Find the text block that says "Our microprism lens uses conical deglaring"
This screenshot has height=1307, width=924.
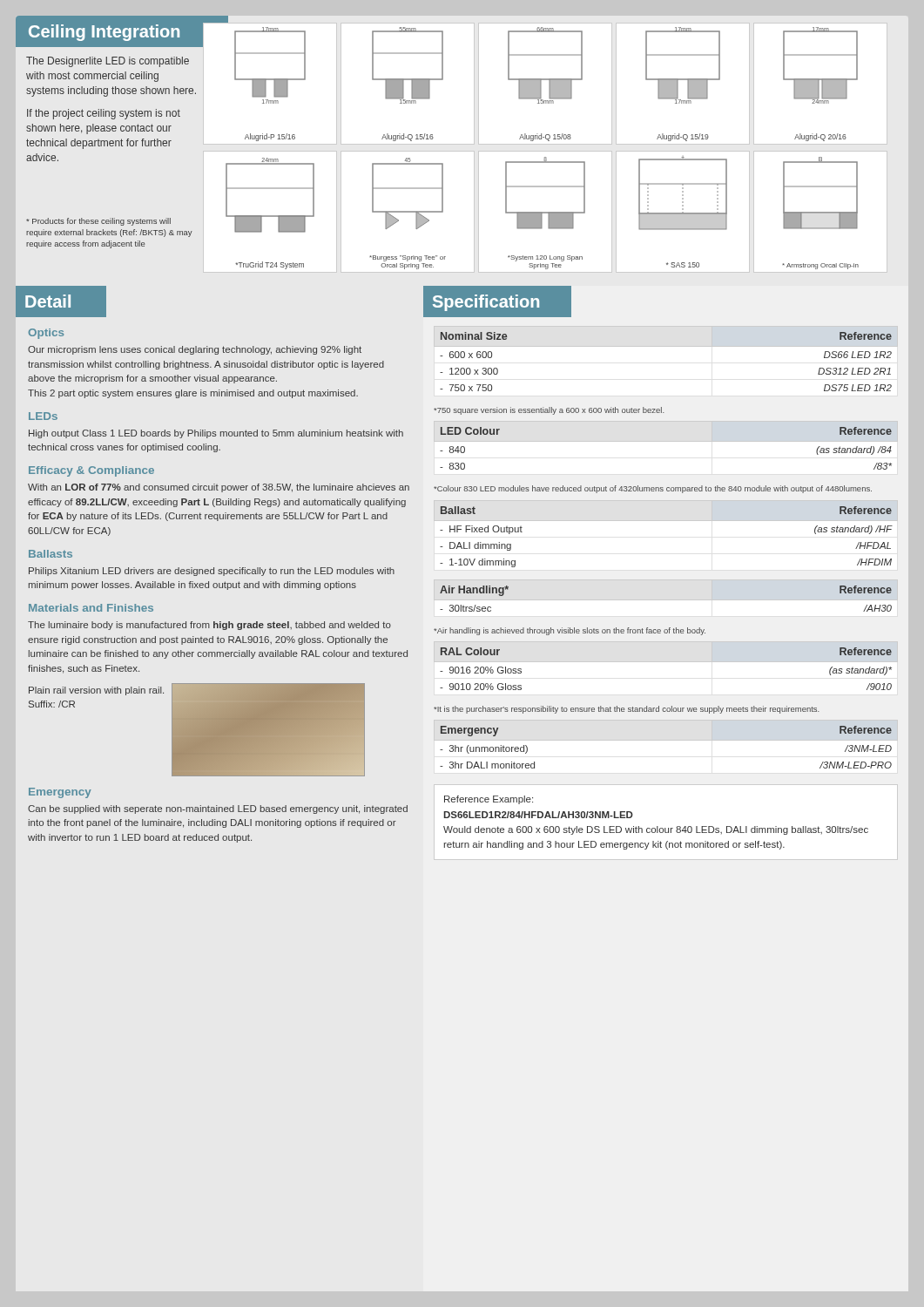click(x=206, y=371)
